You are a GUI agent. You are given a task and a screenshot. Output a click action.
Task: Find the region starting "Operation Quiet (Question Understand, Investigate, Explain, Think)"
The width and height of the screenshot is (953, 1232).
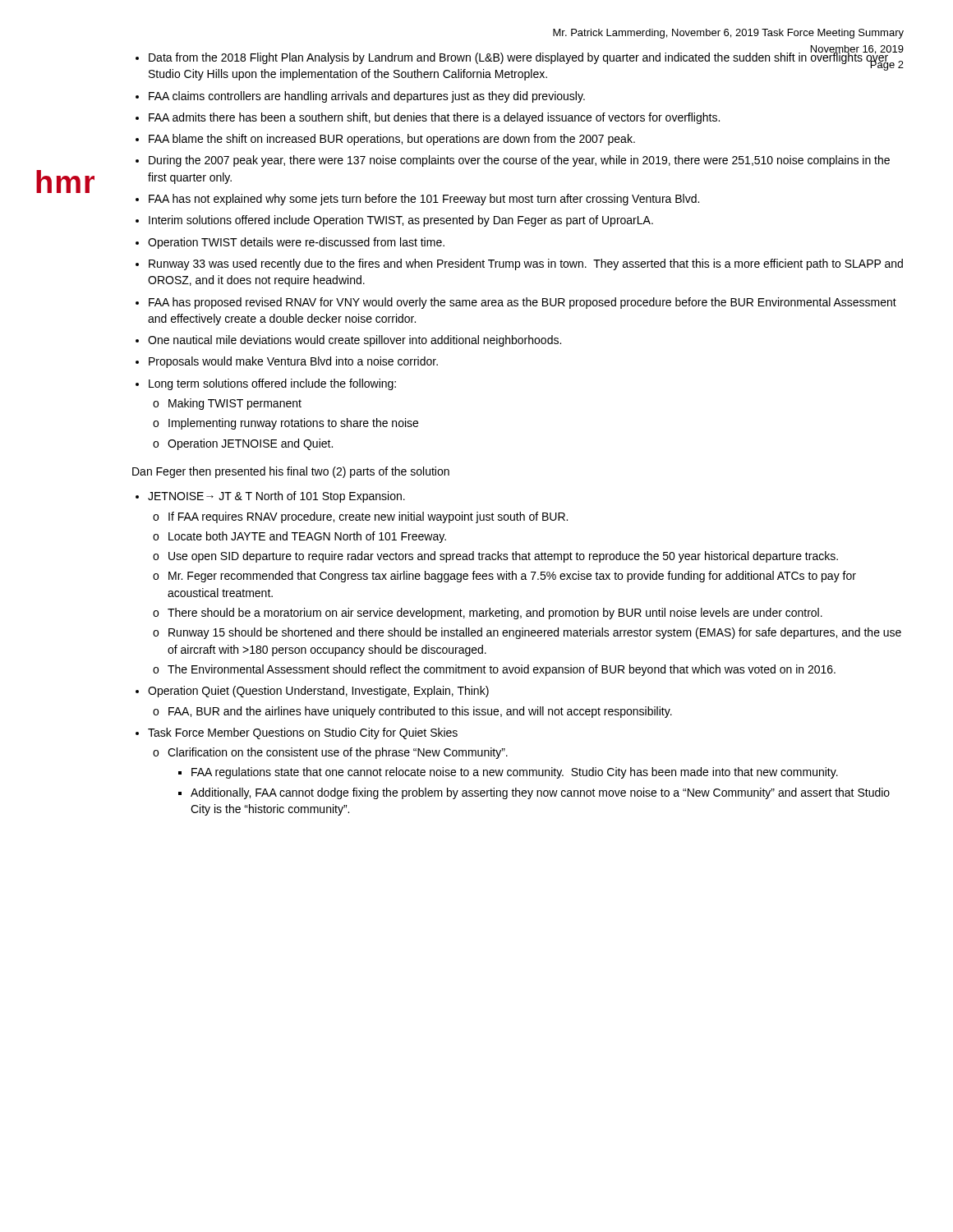click(x=526, y=702)
